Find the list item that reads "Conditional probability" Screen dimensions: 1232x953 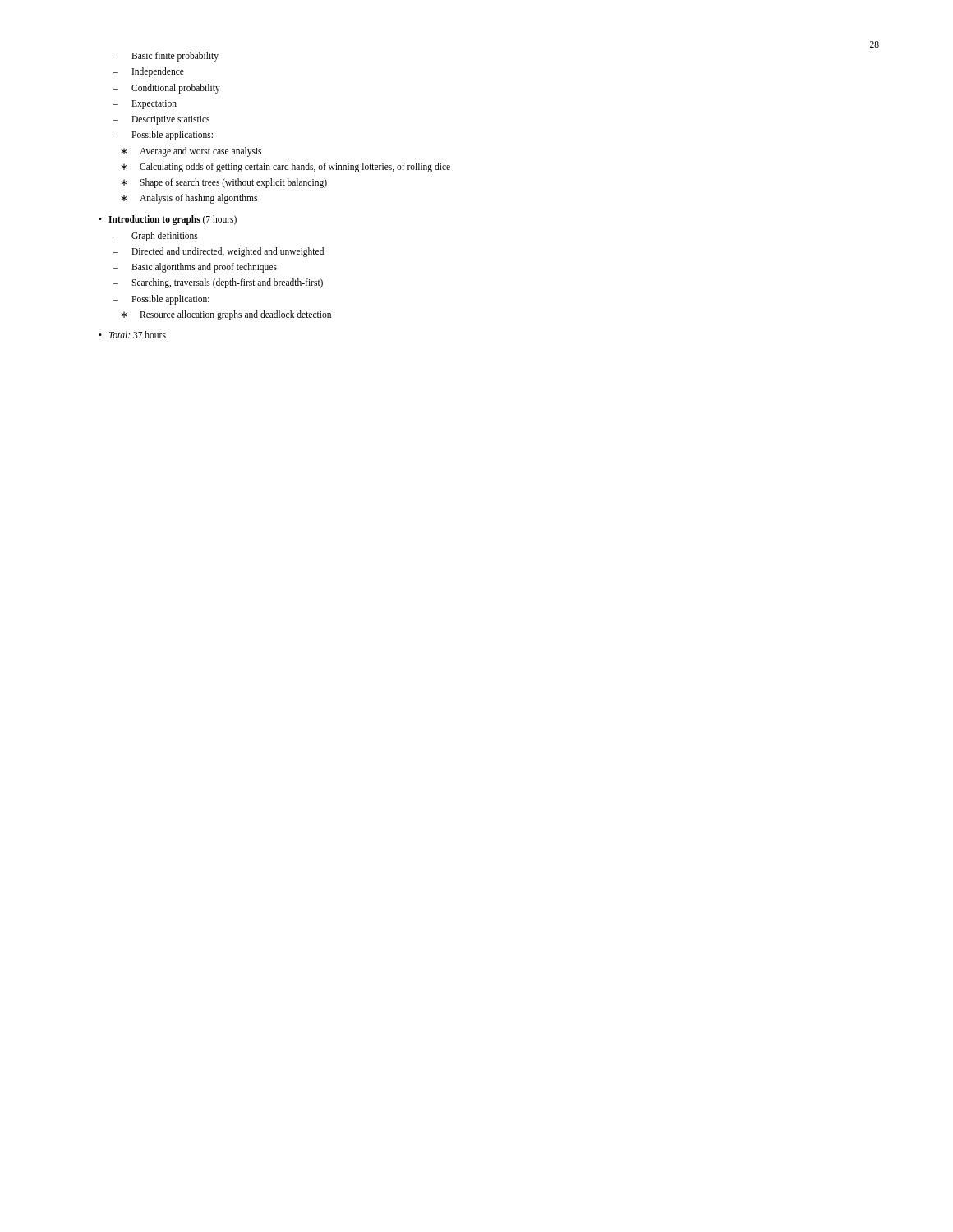pyautogui.click(x=167, y=89)
